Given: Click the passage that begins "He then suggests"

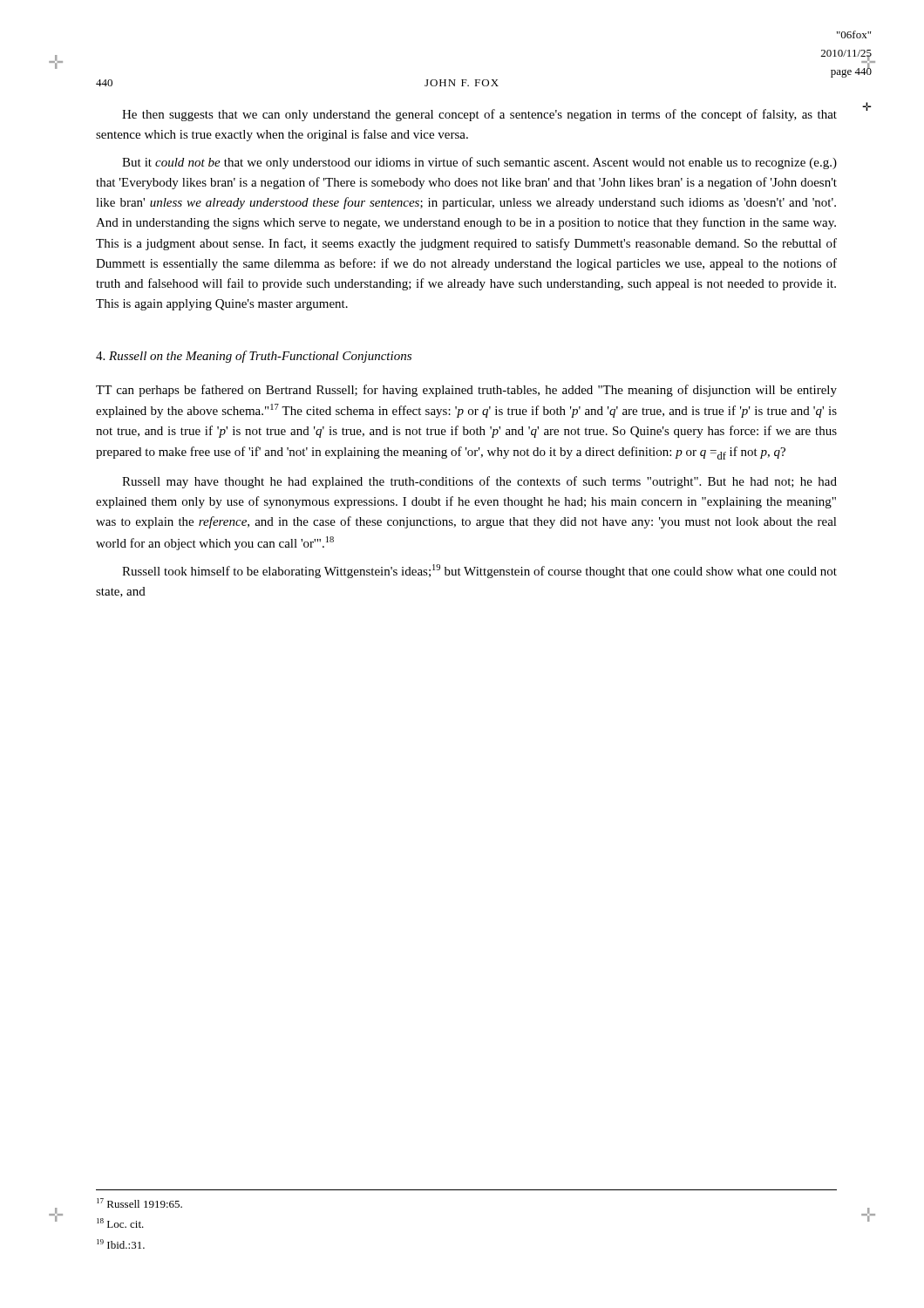Looking at the screenshot, I should 466,124.
